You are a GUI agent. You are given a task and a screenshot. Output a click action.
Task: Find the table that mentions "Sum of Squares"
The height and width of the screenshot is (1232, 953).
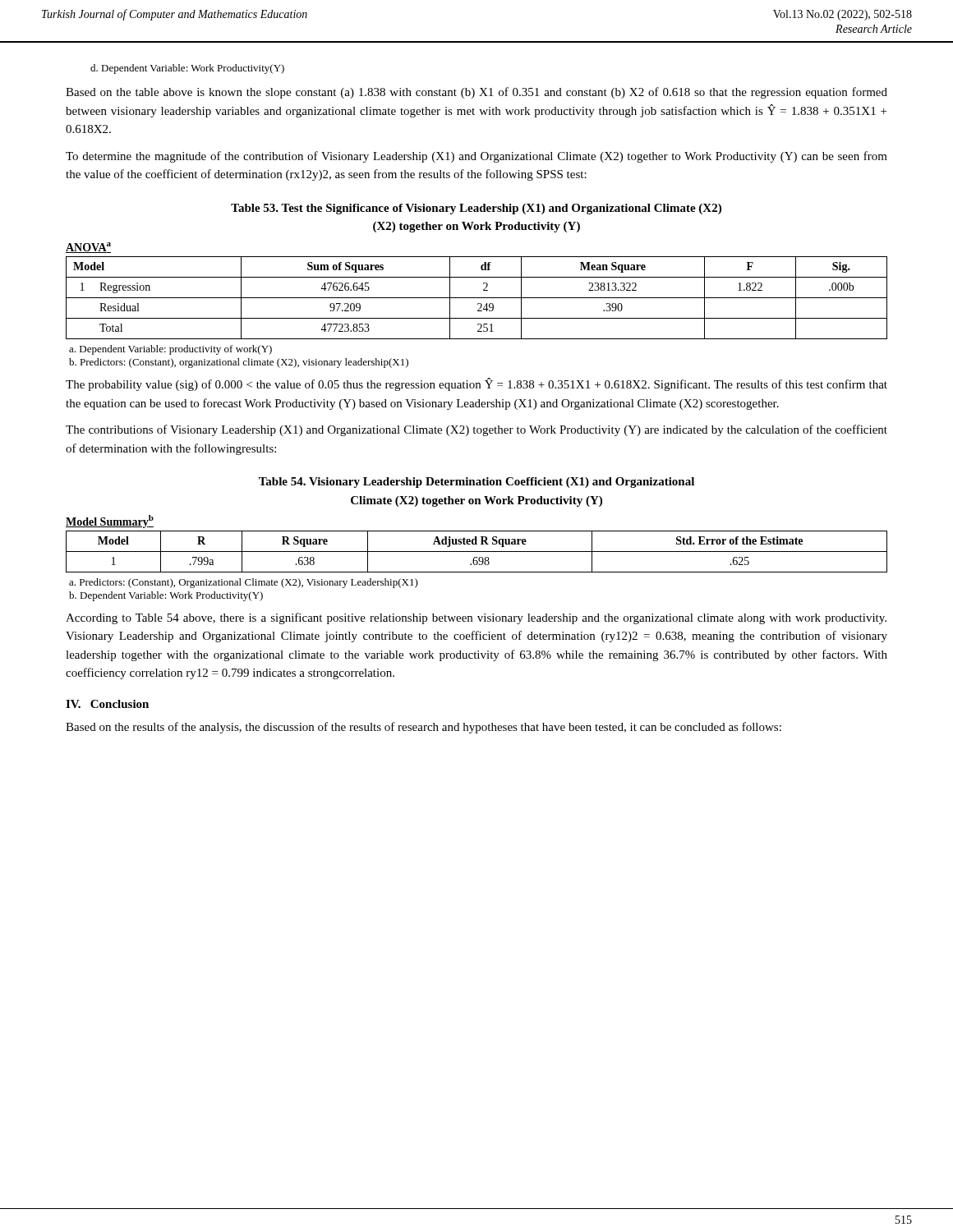point(476,298)
